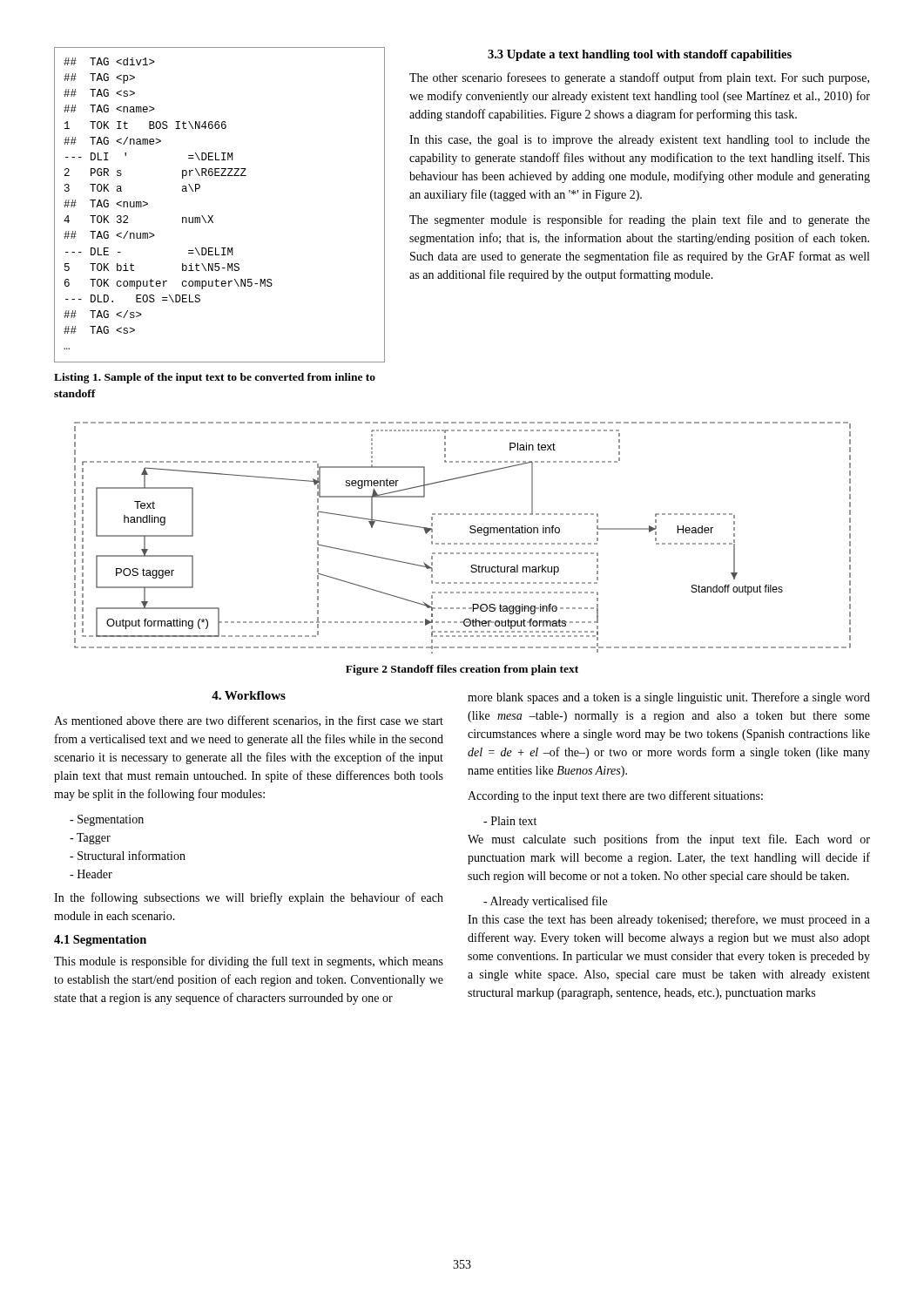Point to the passage starting "Plain text"
924x1307 pixels.
pyautogui.click(x=510, y=821)
